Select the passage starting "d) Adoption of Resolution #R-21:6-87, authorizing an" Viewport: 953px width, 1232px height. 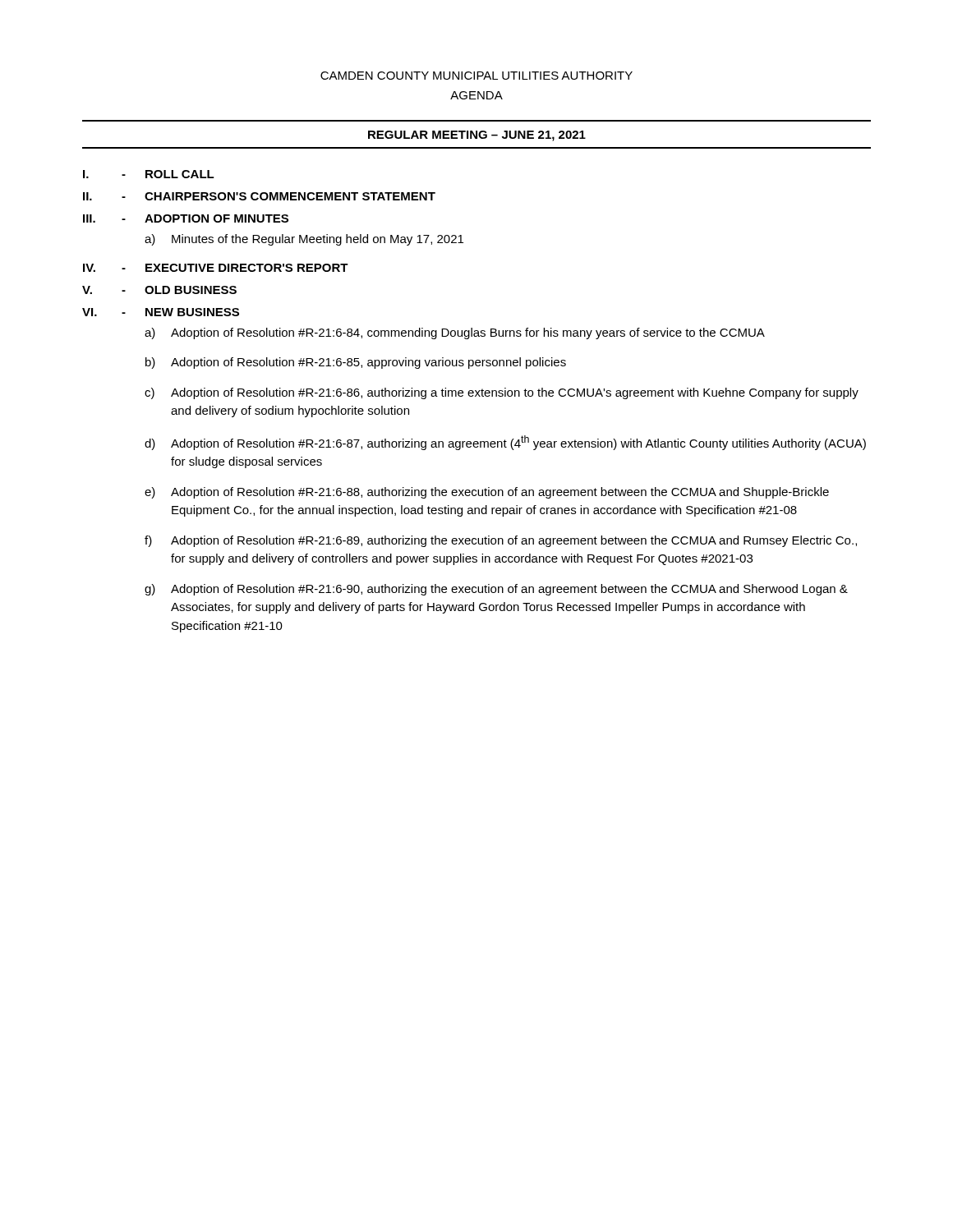pyautogui.click(x=508, y=451)
